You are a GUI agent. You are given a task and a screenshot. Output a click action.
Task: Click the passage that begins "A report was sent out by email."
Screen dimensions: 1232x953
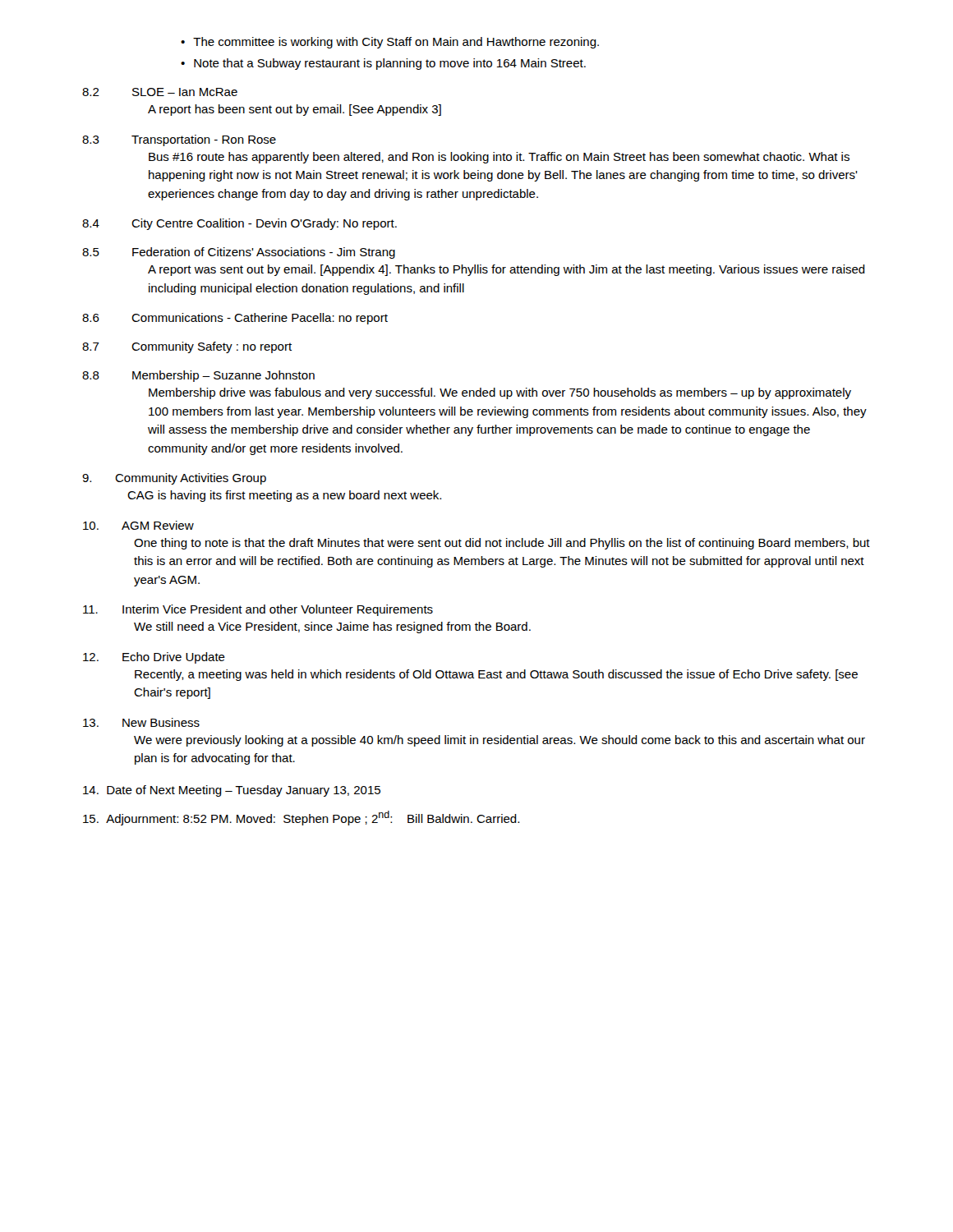pyautogui.click(x=507, y=278)
